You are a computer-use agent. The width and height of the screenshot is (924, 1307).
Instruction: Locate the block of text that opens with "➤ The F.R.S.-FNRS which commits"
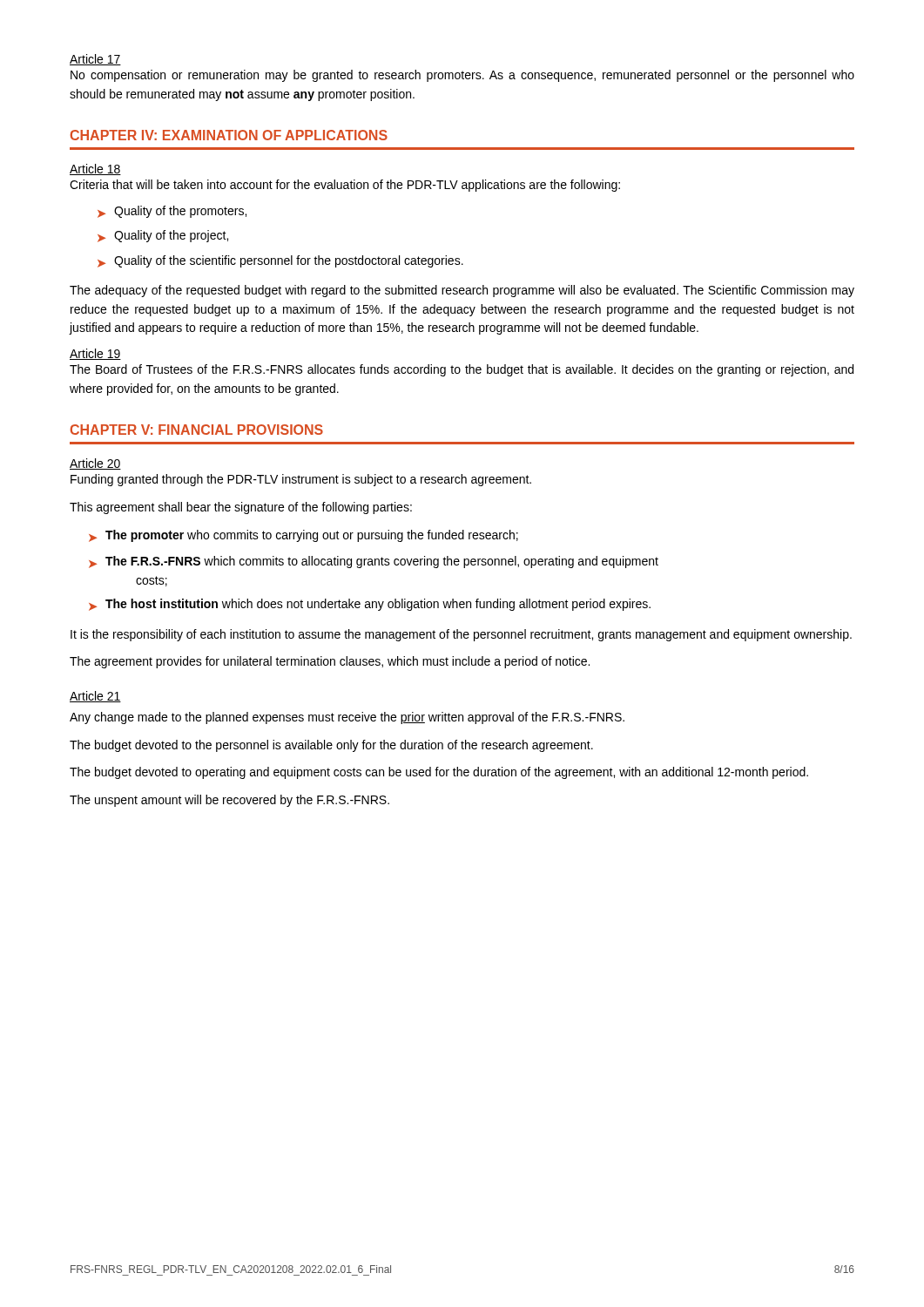coord(373,571)
